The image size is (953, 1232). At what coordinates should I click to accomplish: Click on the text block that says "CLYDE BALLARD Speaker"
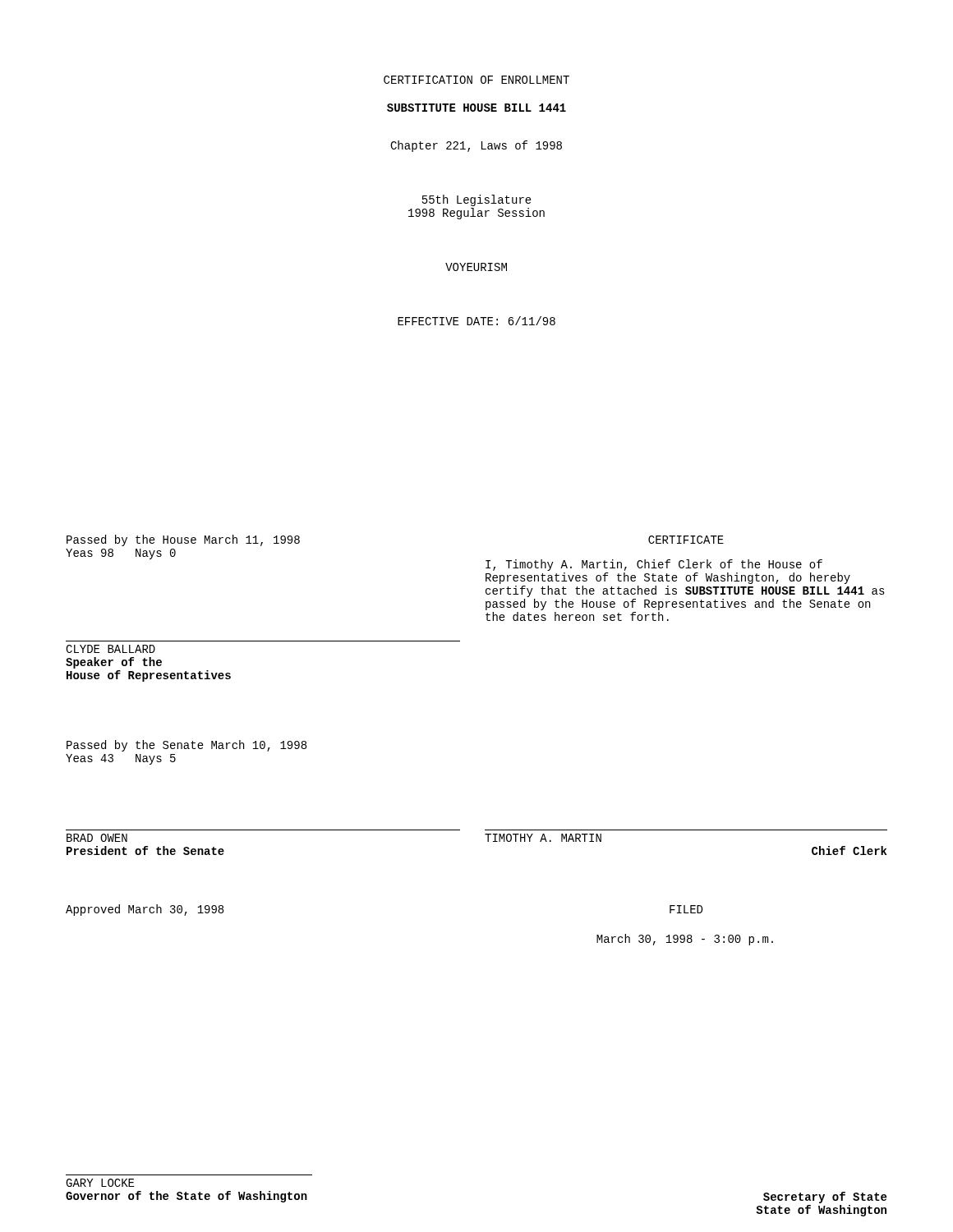pos(110,649)
